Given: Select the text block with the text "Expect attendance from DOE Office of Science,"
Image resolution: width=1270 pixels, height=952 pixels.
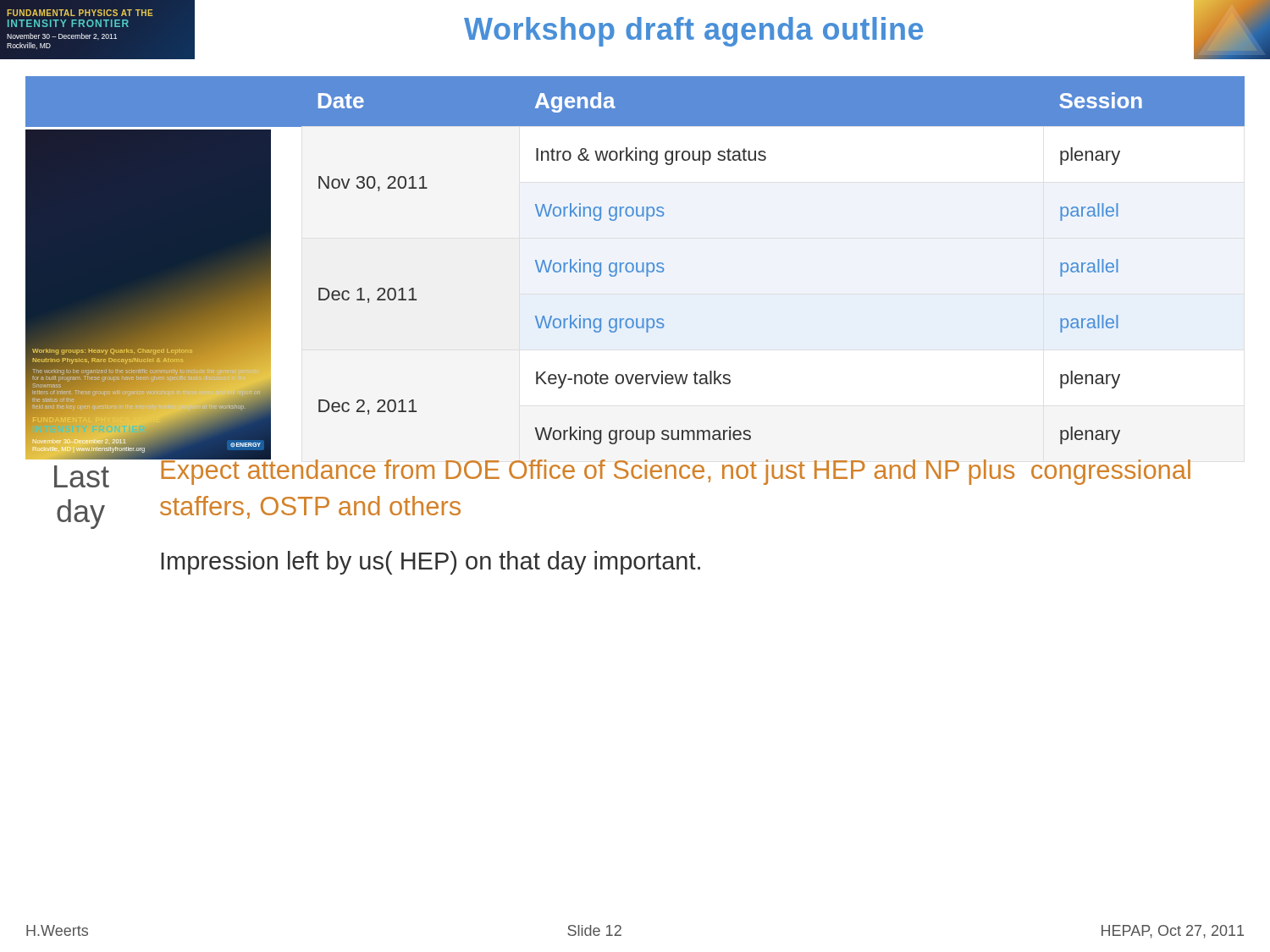Looking at the screenshot, I should pyautogui.click(x=676, y=488).
